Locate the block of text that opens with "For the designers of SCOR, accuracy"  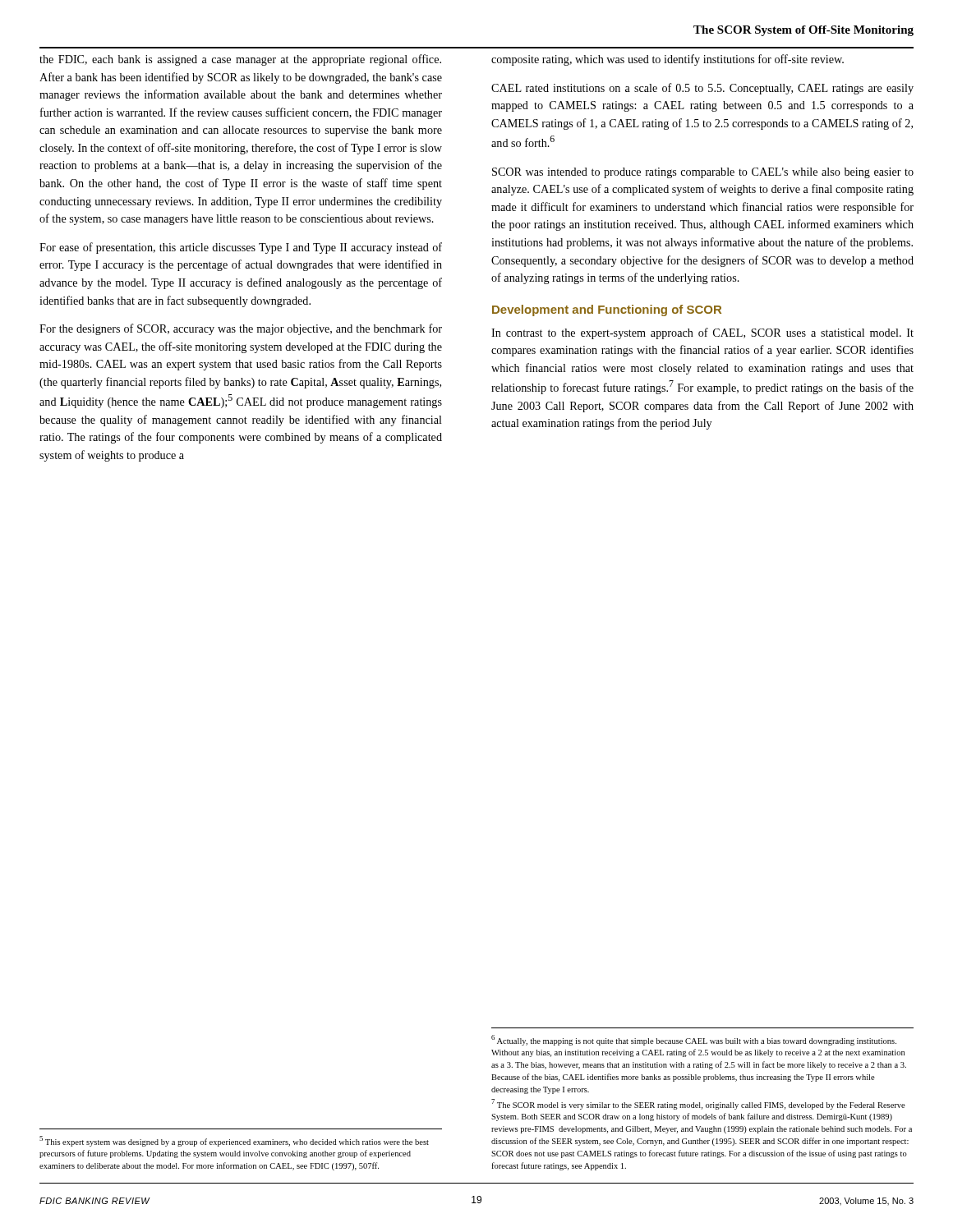241,392
